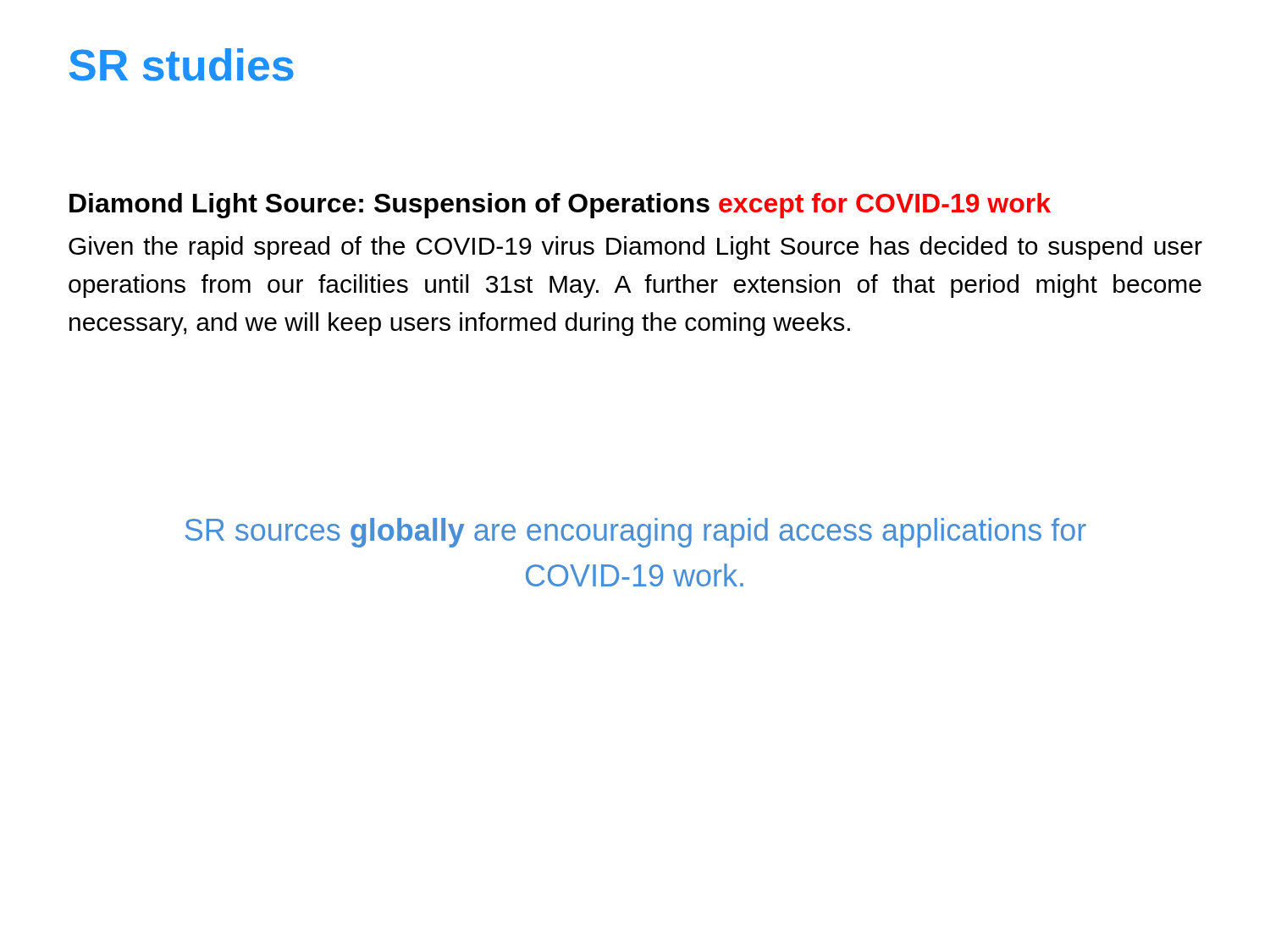Where is the passage that starts "SR sources globally are encouraging rapid access applications"?
This screenshot has height=952, width=1270.
pos(635,553)
